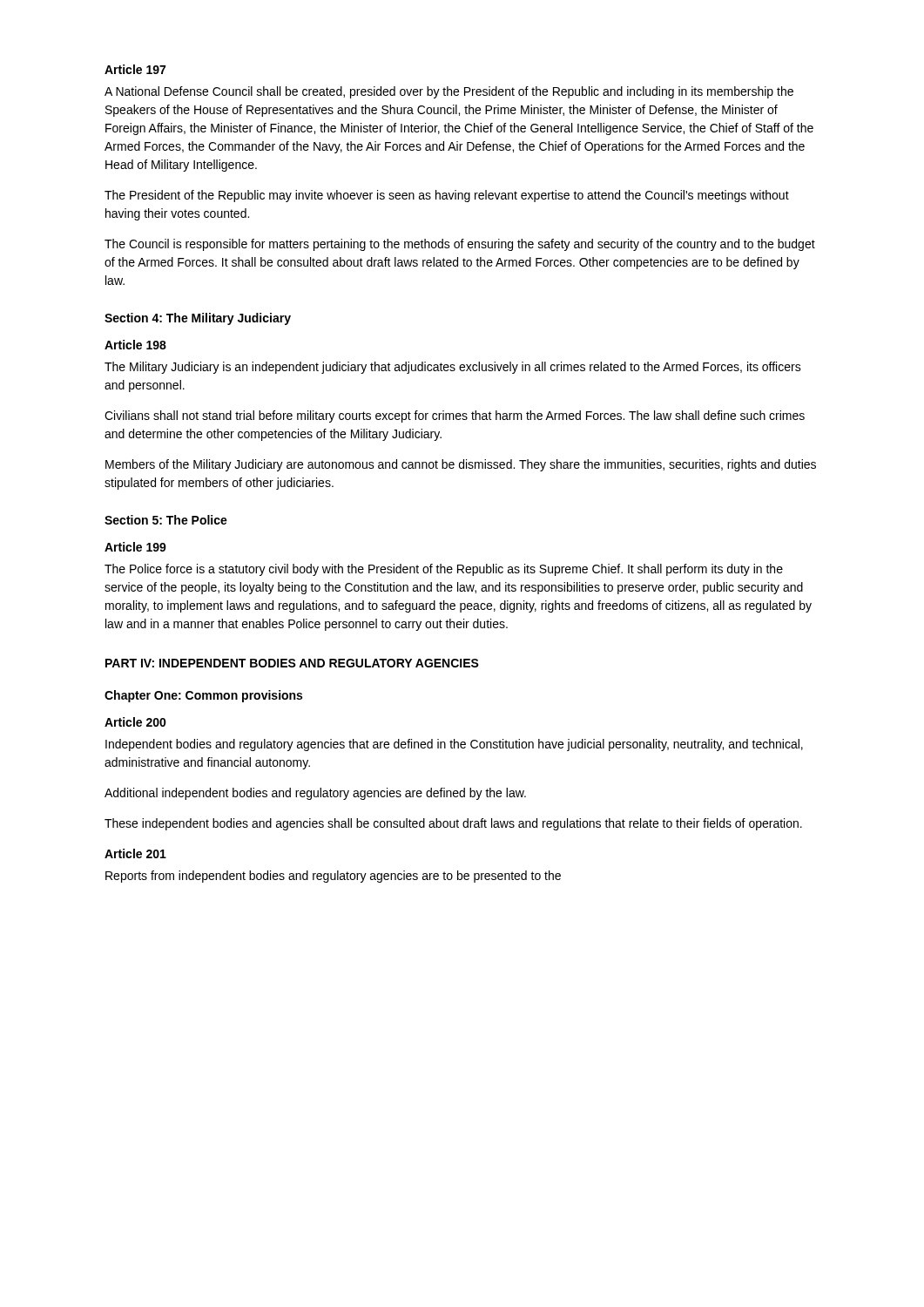Where is the passage that starts "Civilians shall not stand trial before"?
The image size is (924, 1307).
coord(462,425)
